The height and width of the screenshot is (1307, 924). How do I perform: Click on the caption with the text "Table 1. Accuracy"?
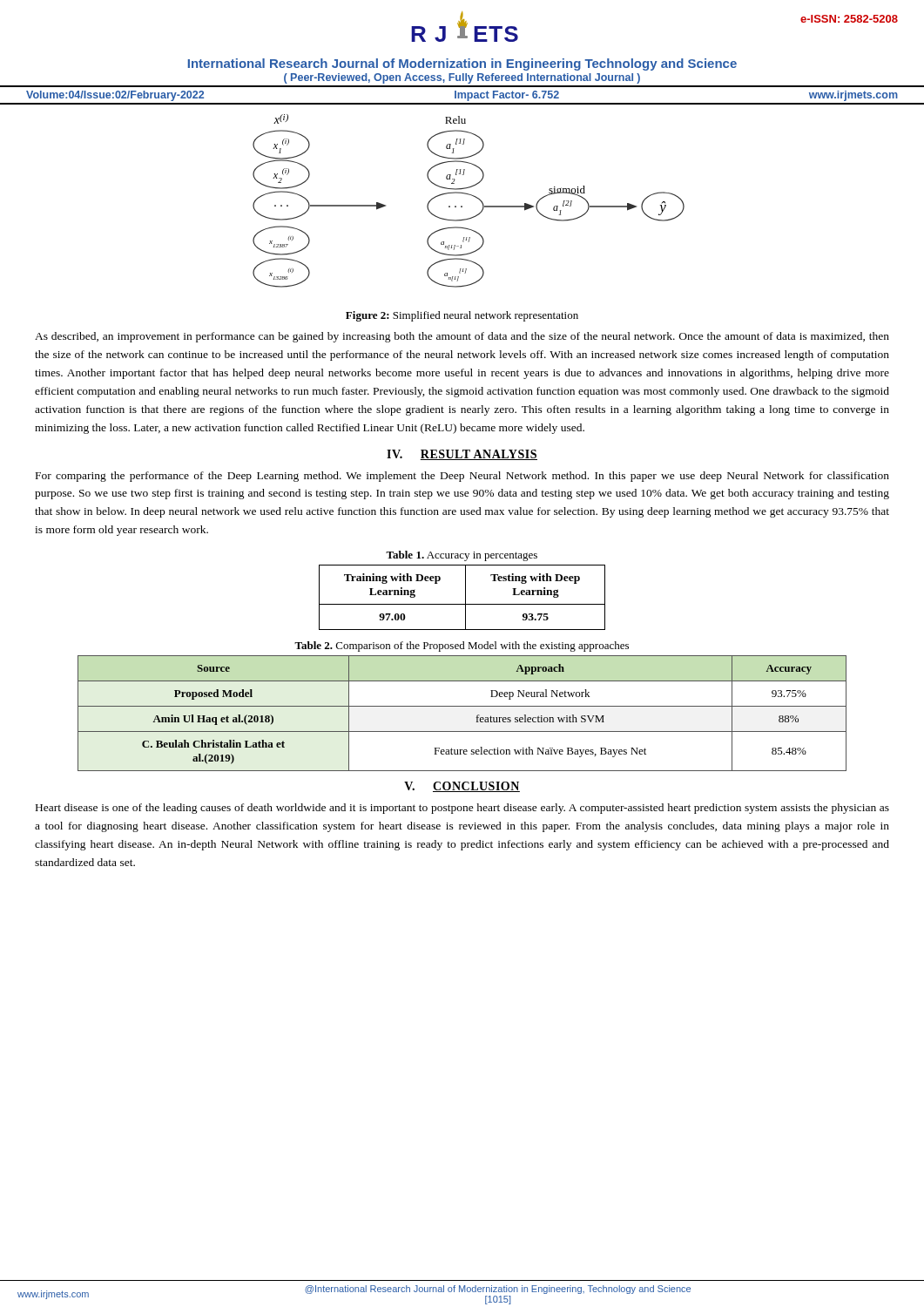462,555
